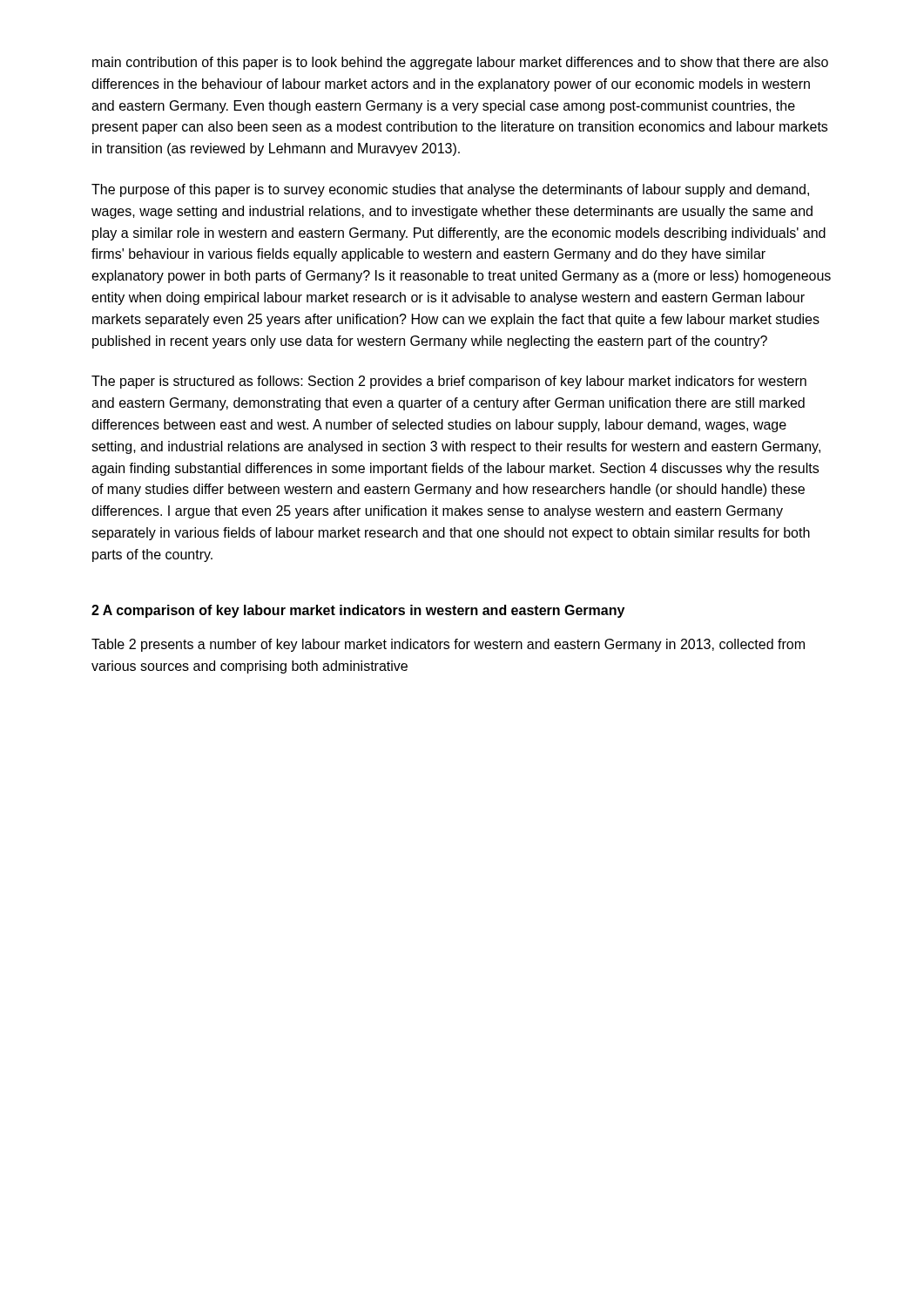Click the passage that begins "The purpose of this paper is to survey"
The image size is (924, 1307).
pos(461,265)
